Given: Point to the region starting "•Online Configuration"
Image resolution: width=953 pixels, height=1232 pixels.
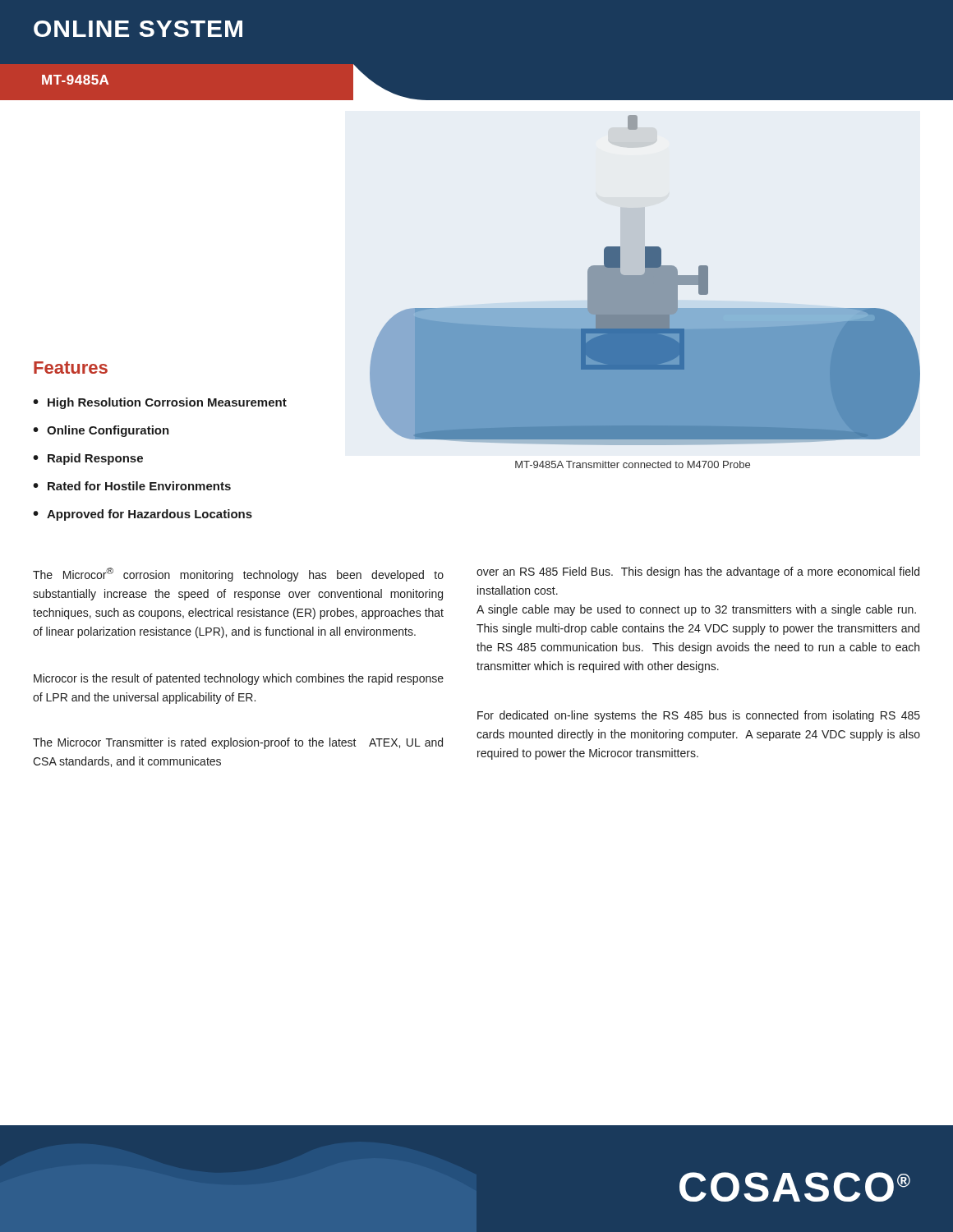Looking at the screenshot, I should tap(101, 430).
